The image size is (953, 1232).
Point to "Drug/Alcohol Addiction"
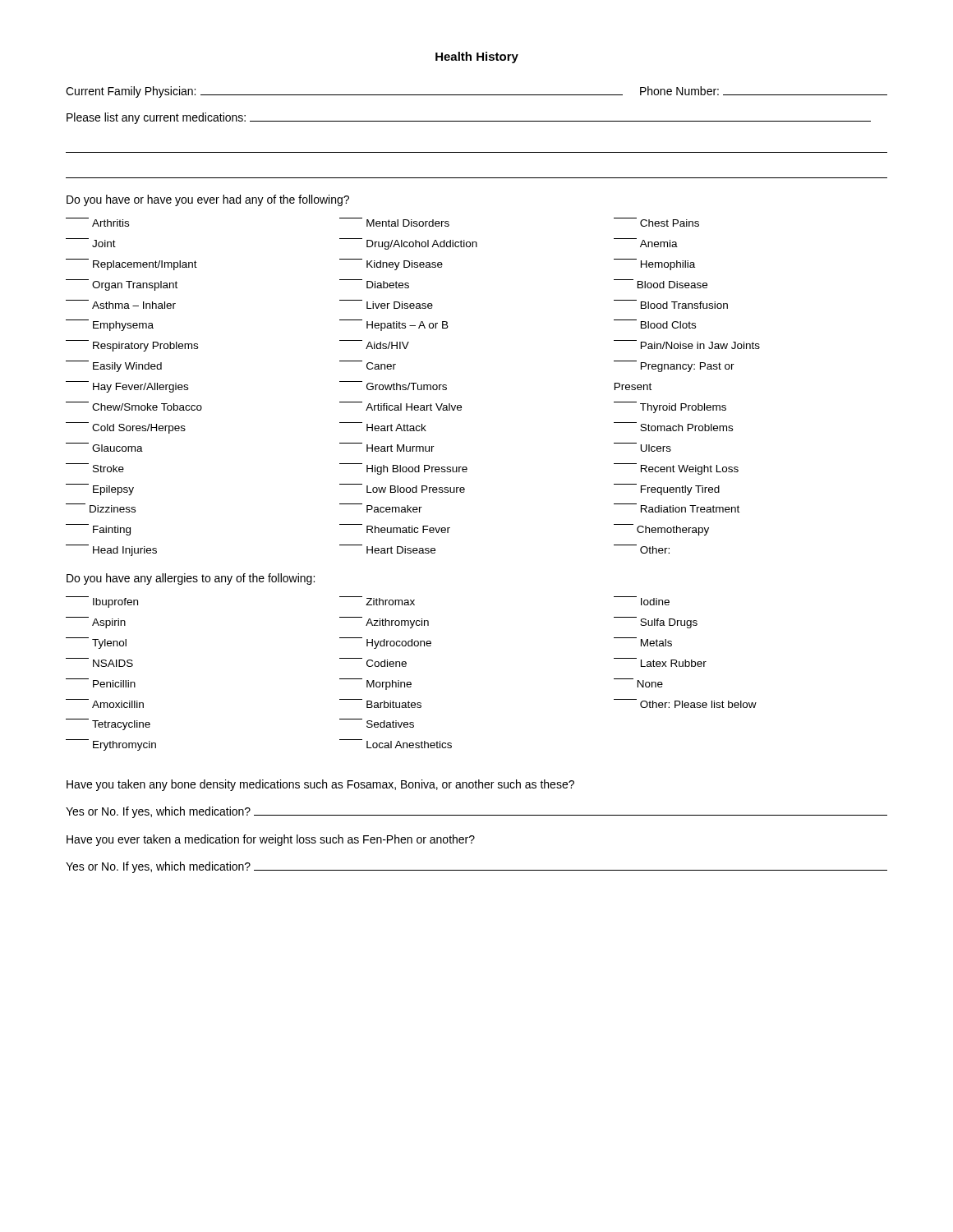coord(409,243)
